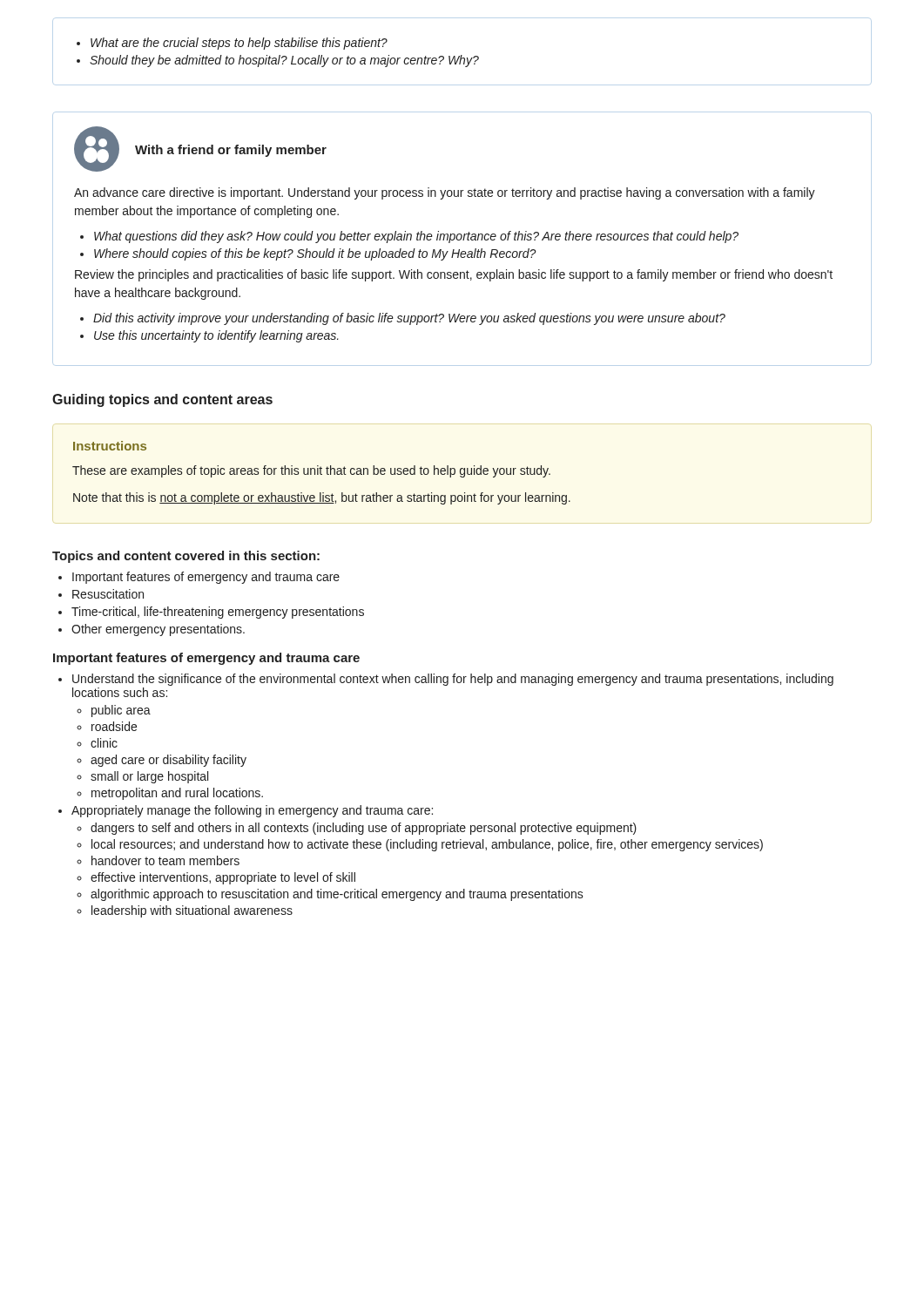Click the passage that begins "What questions did they ask? How could"

pyautogui.click(x=416, y=236)
